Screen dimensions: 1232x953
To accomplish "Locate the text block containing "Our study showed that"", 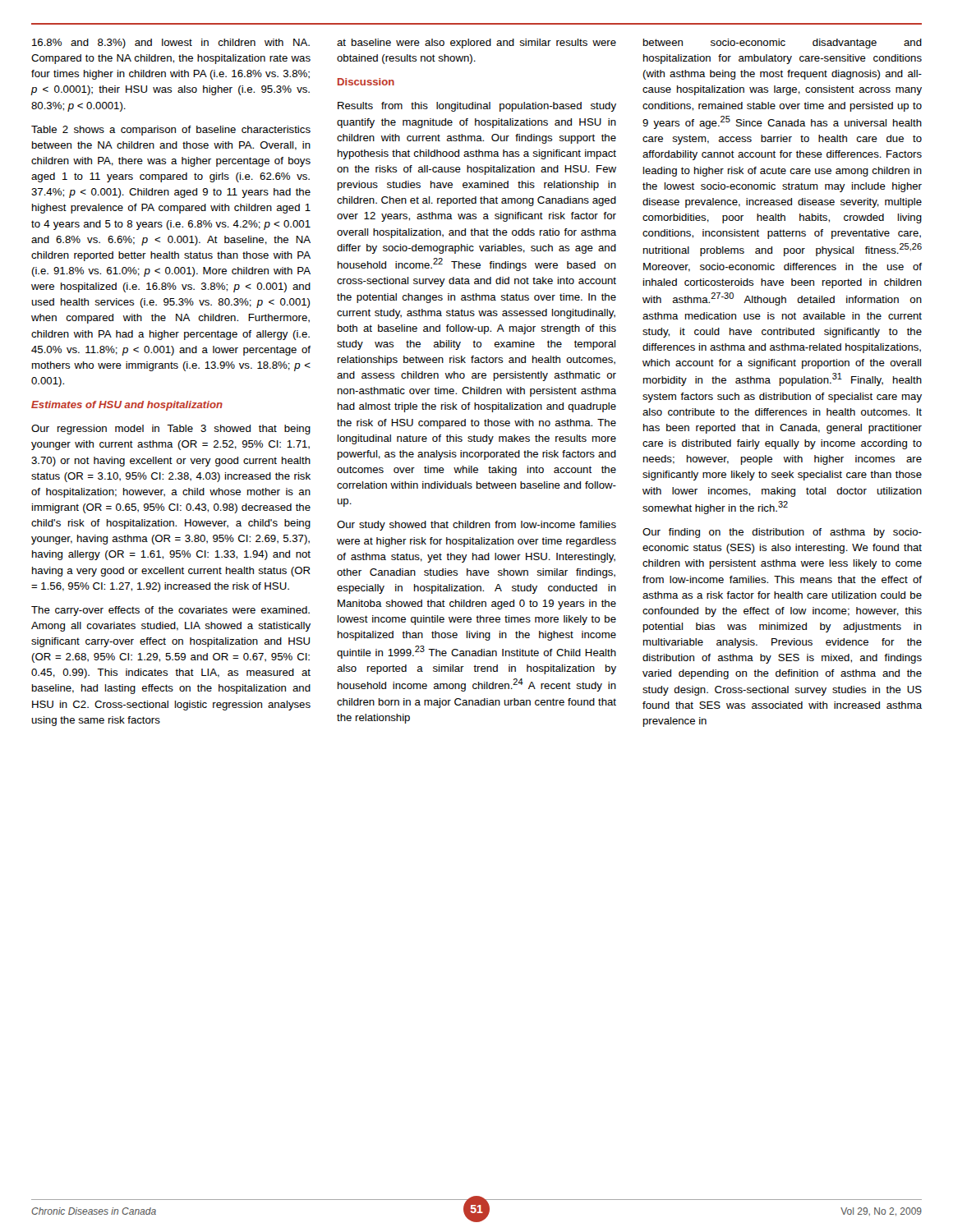I will pos(476,621).
